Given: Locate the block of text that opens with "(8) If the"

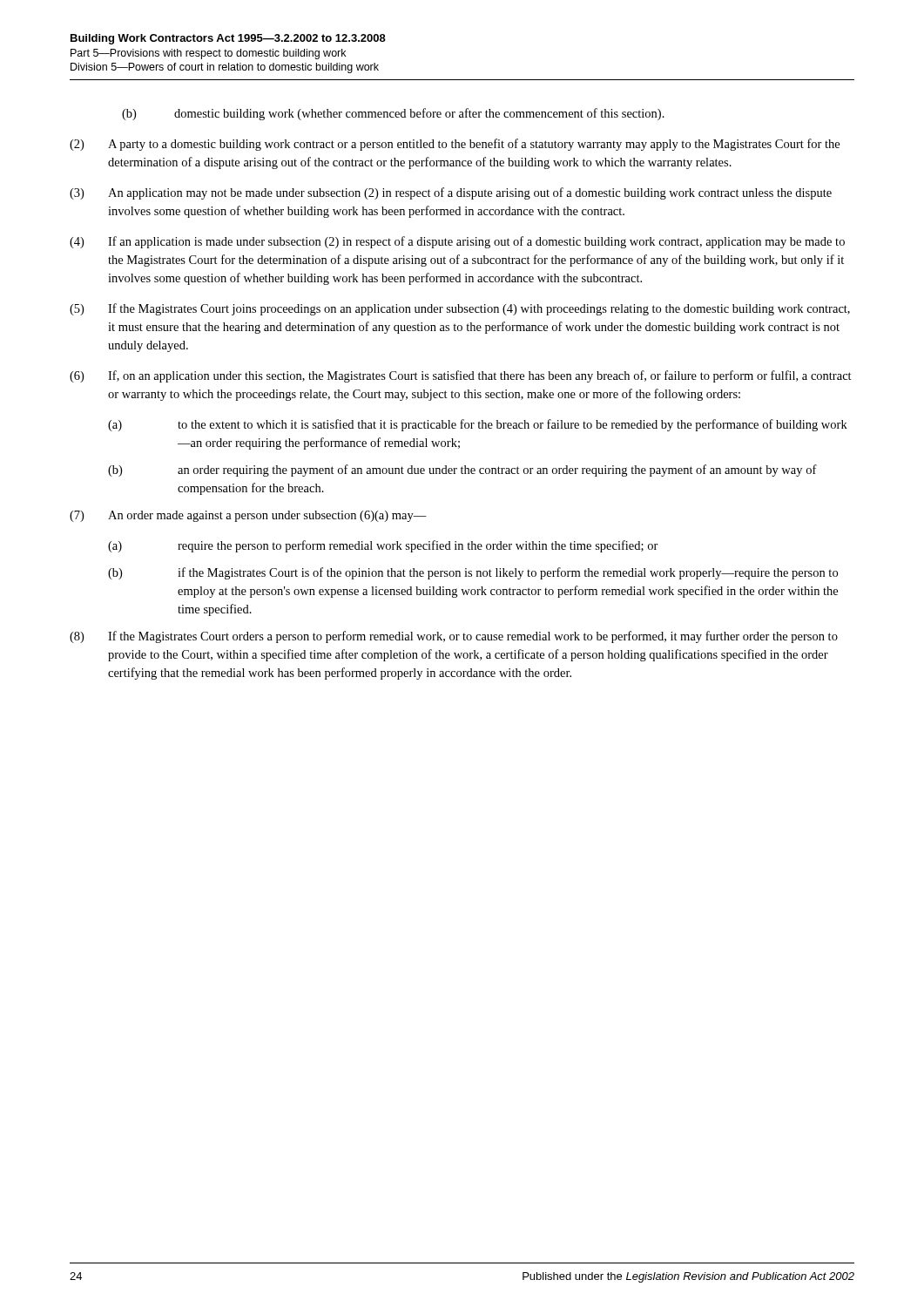Looking at the screenshot, I should click(x=462, y=655).
